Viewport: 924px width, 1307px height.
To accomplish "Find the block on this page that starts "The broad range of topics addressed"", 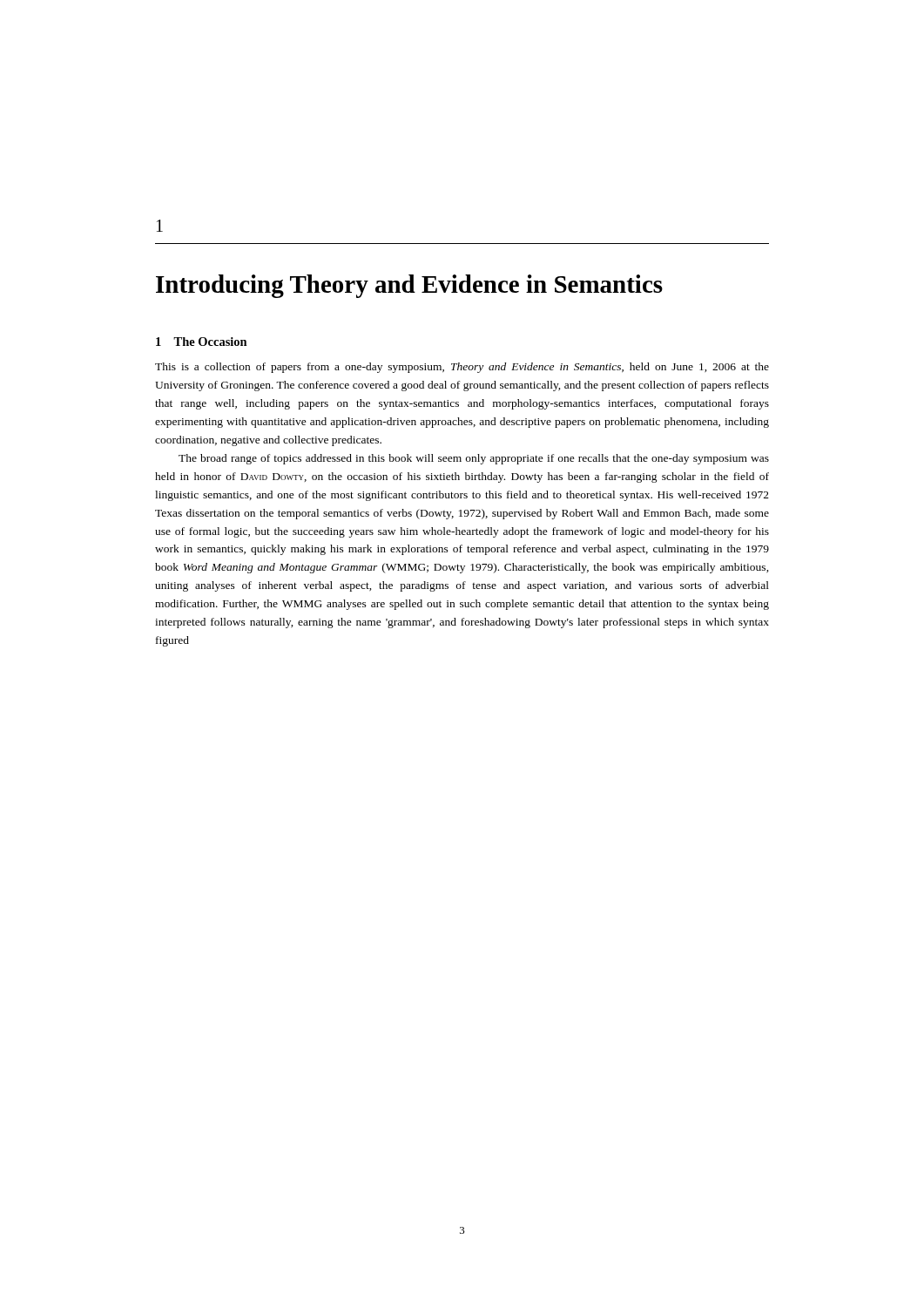I will [462, 549].
